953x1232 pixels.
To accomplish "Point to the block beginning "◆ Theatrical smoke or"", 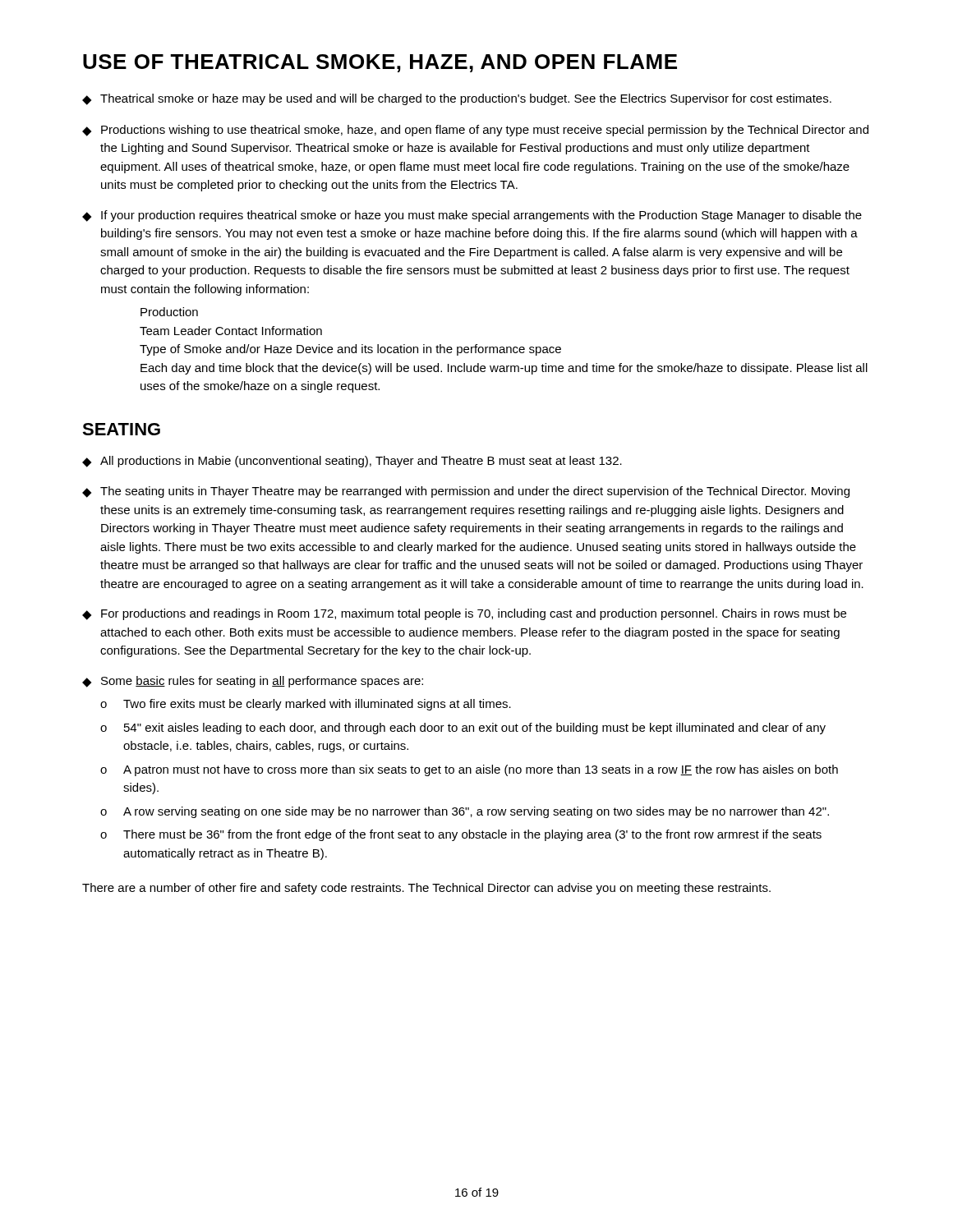I will coord(476,99).
